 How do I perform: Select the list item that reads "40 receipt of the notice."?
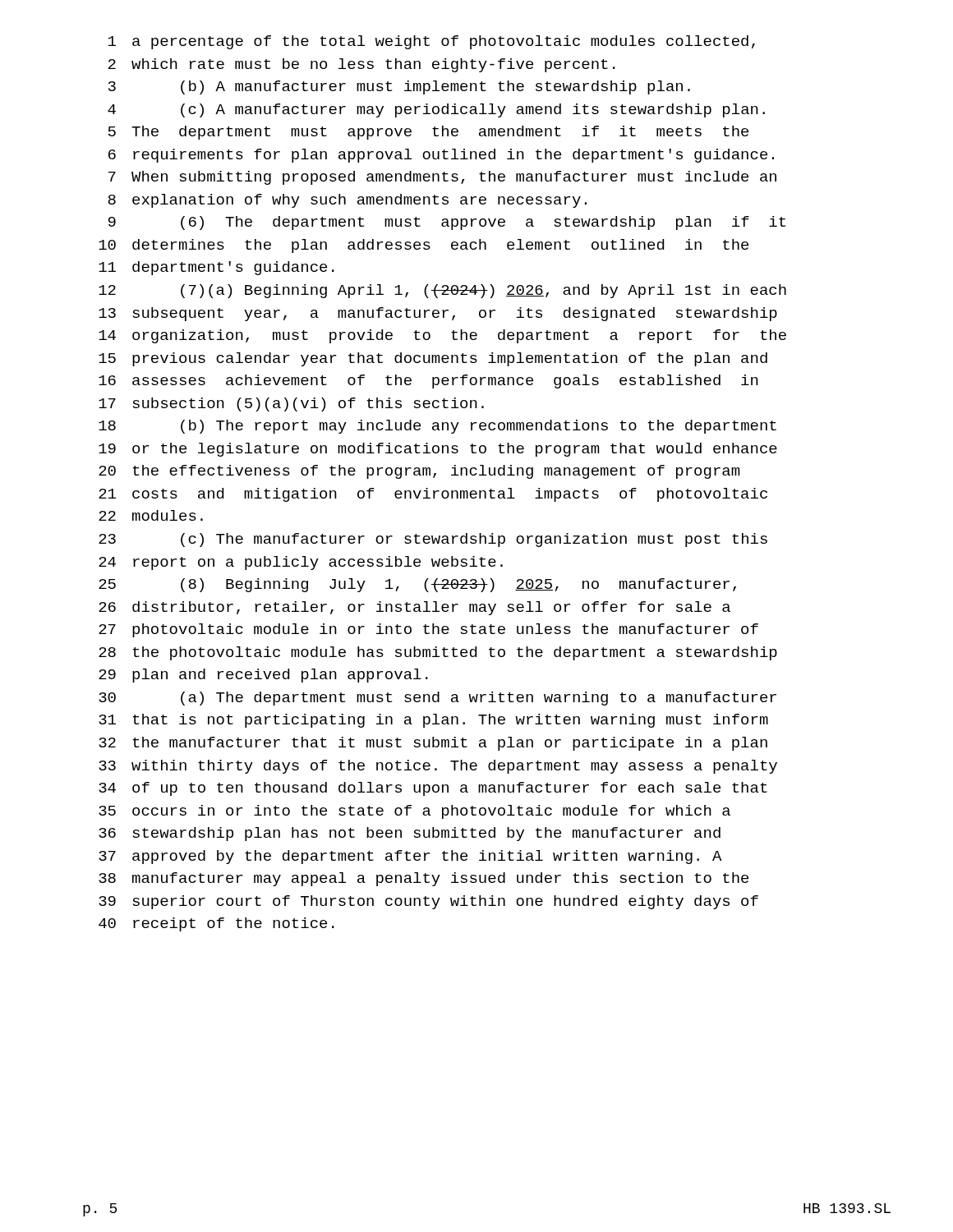[x=216, y=924]
